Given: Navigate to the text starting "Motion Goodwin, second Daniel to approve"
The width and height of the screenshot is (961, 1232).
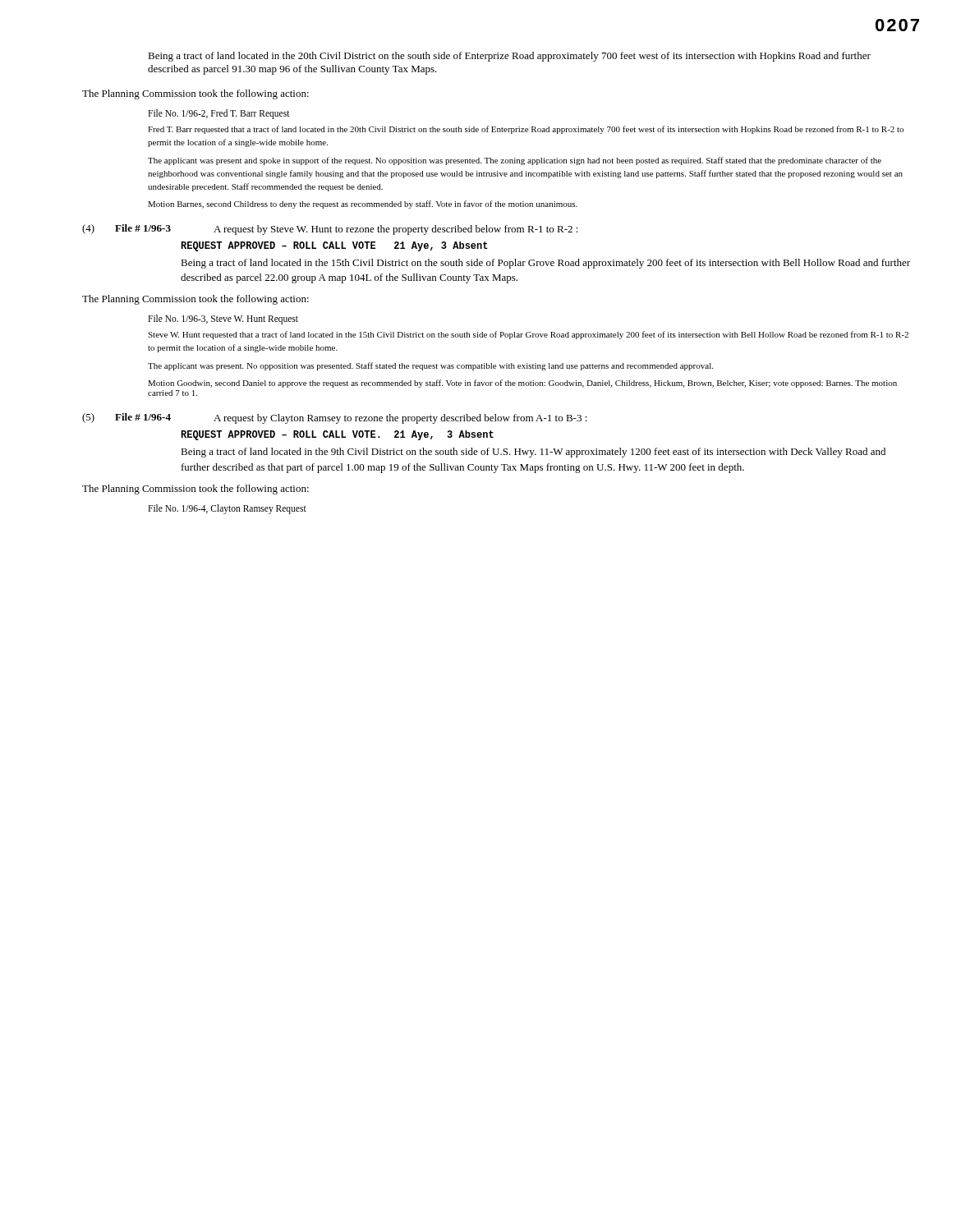Looking at the screenshot, I should [522, 388].
